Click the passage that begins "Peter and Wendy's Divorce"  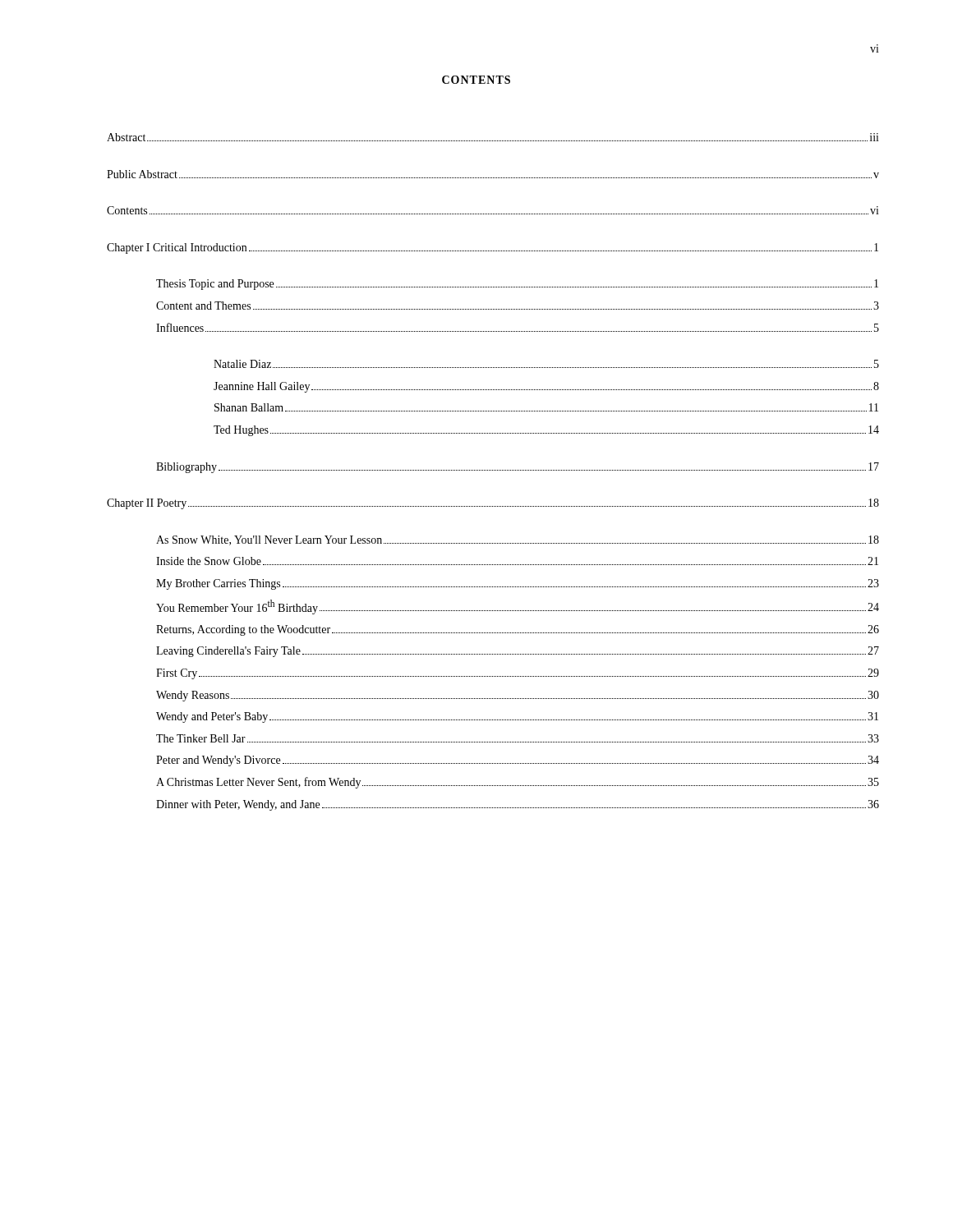point(518,761)
